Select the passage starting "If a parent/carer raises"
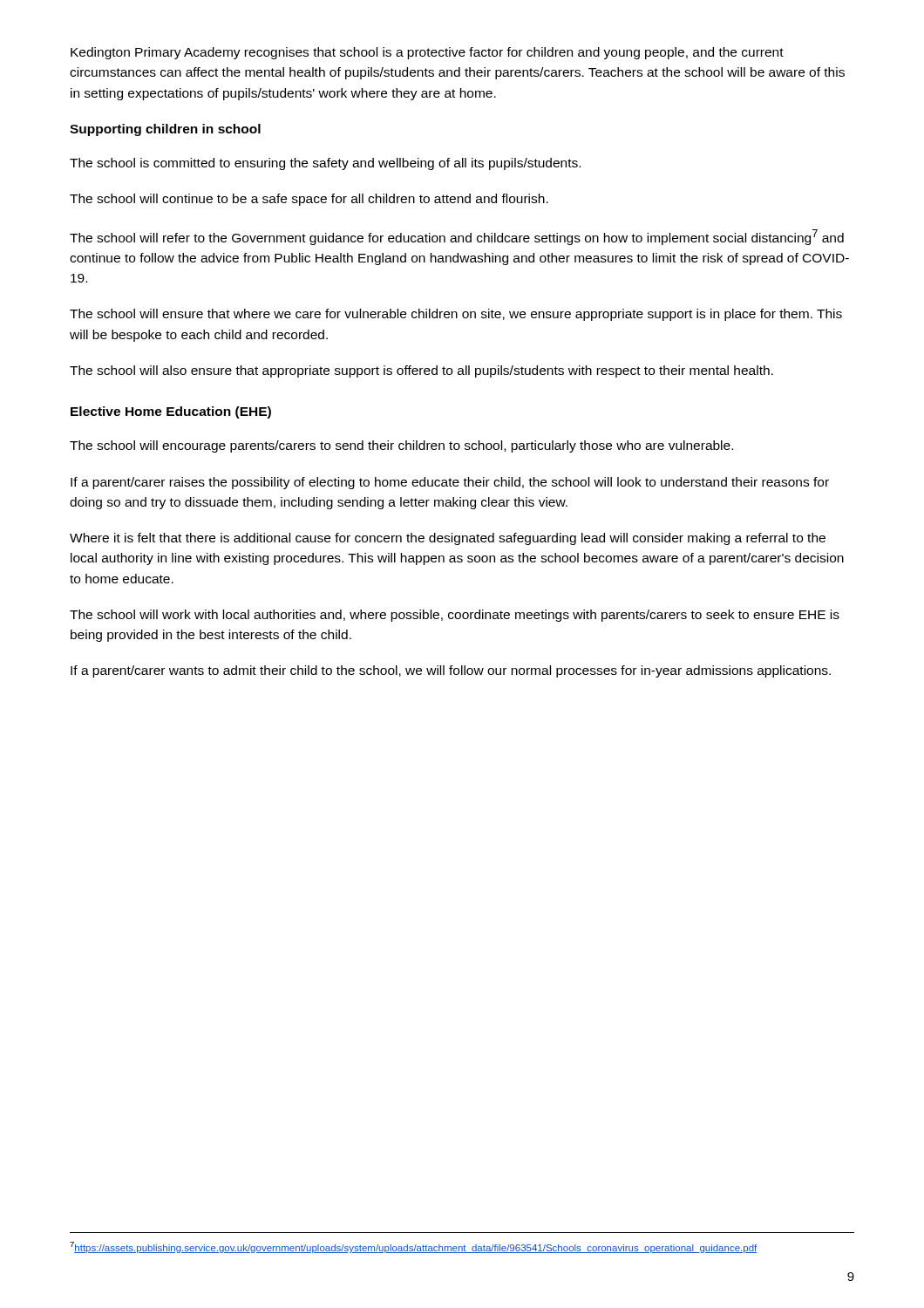This screenshot has height=1308, width=924. point(449,492)
